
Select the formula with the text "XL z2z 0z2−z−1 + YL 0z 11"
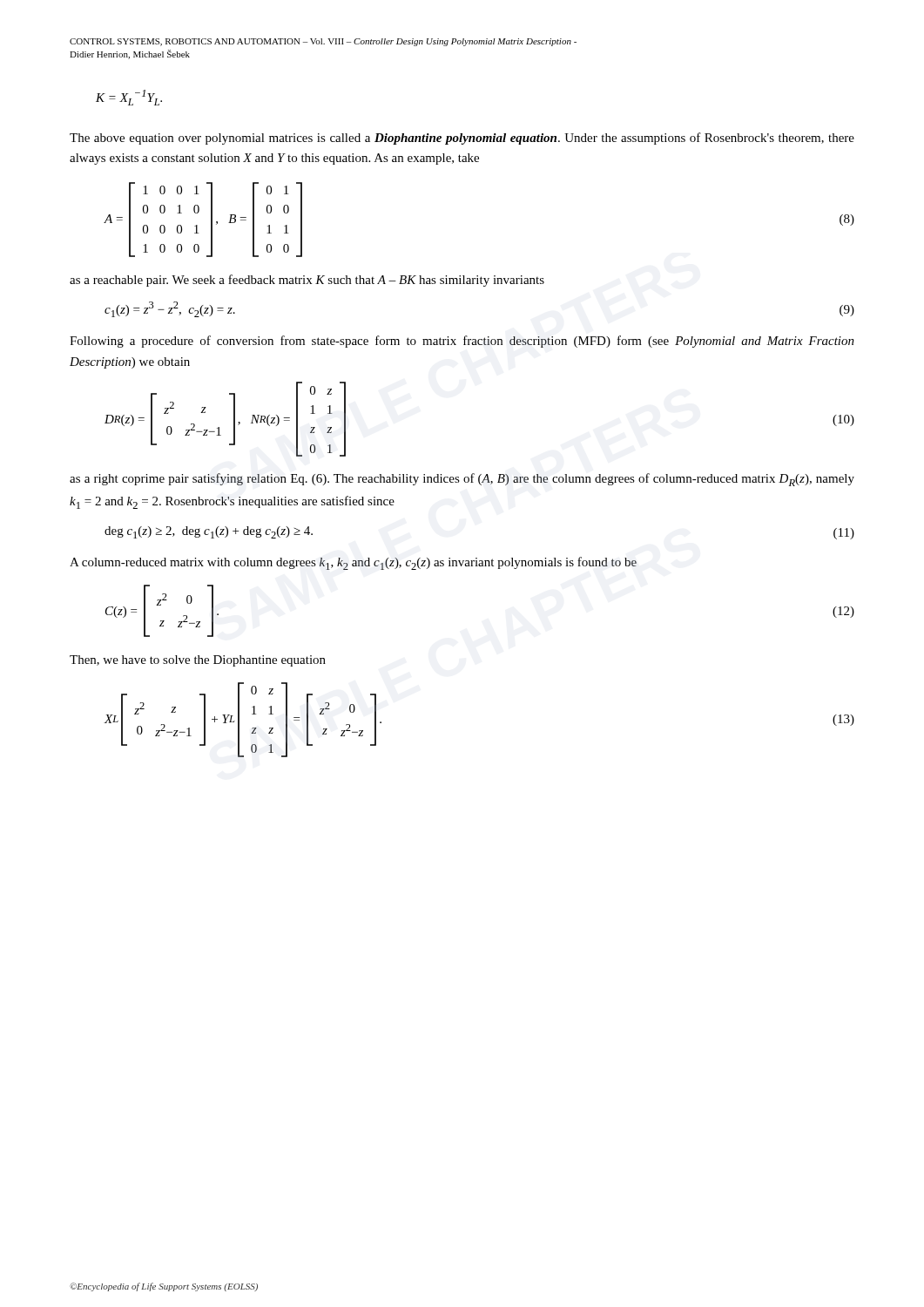click(x=239, y=719)
